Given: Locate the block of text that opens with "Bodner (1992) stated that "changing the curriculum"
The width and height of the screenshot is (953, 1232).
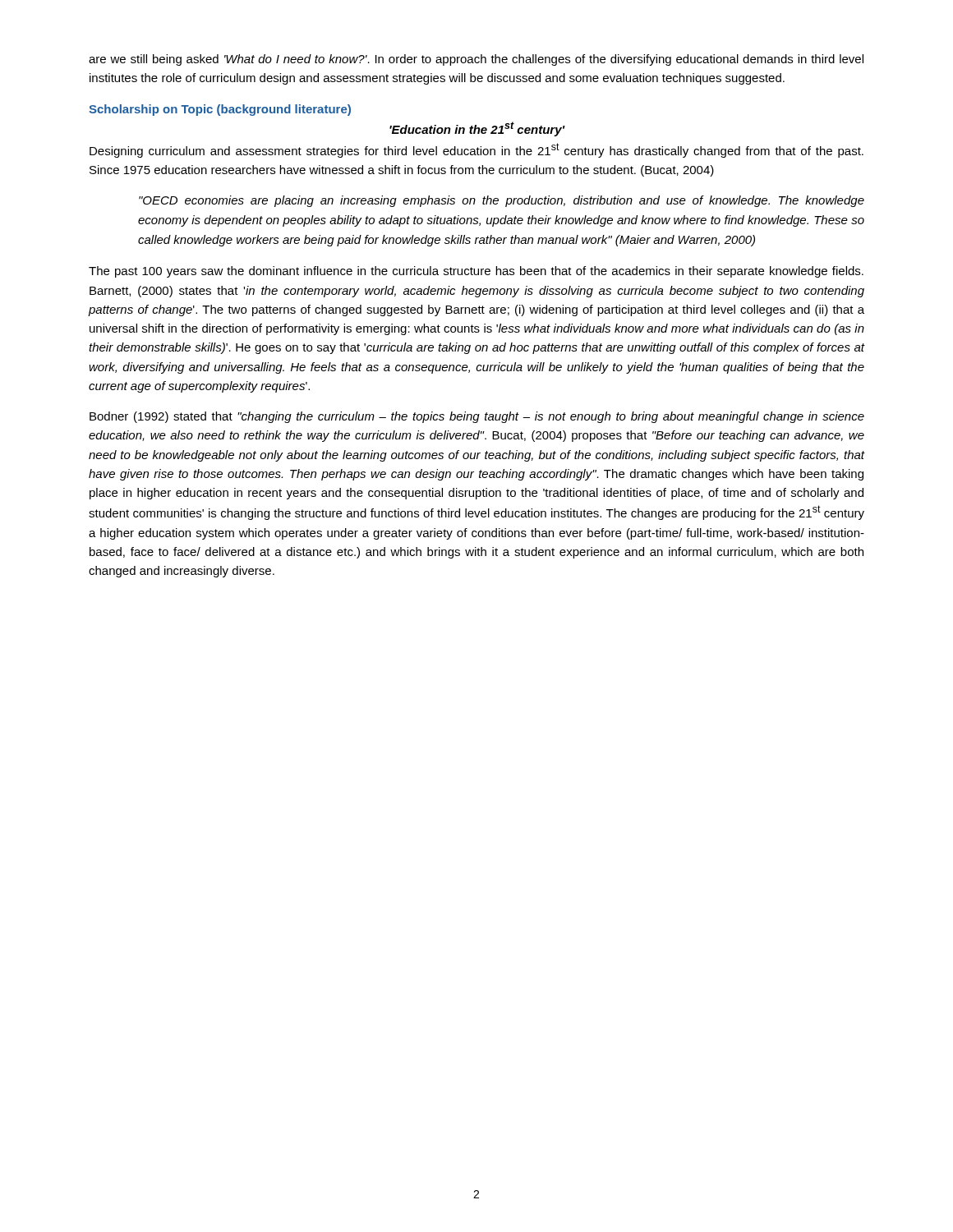Looking at the screenshot, I should click(476, 493).
